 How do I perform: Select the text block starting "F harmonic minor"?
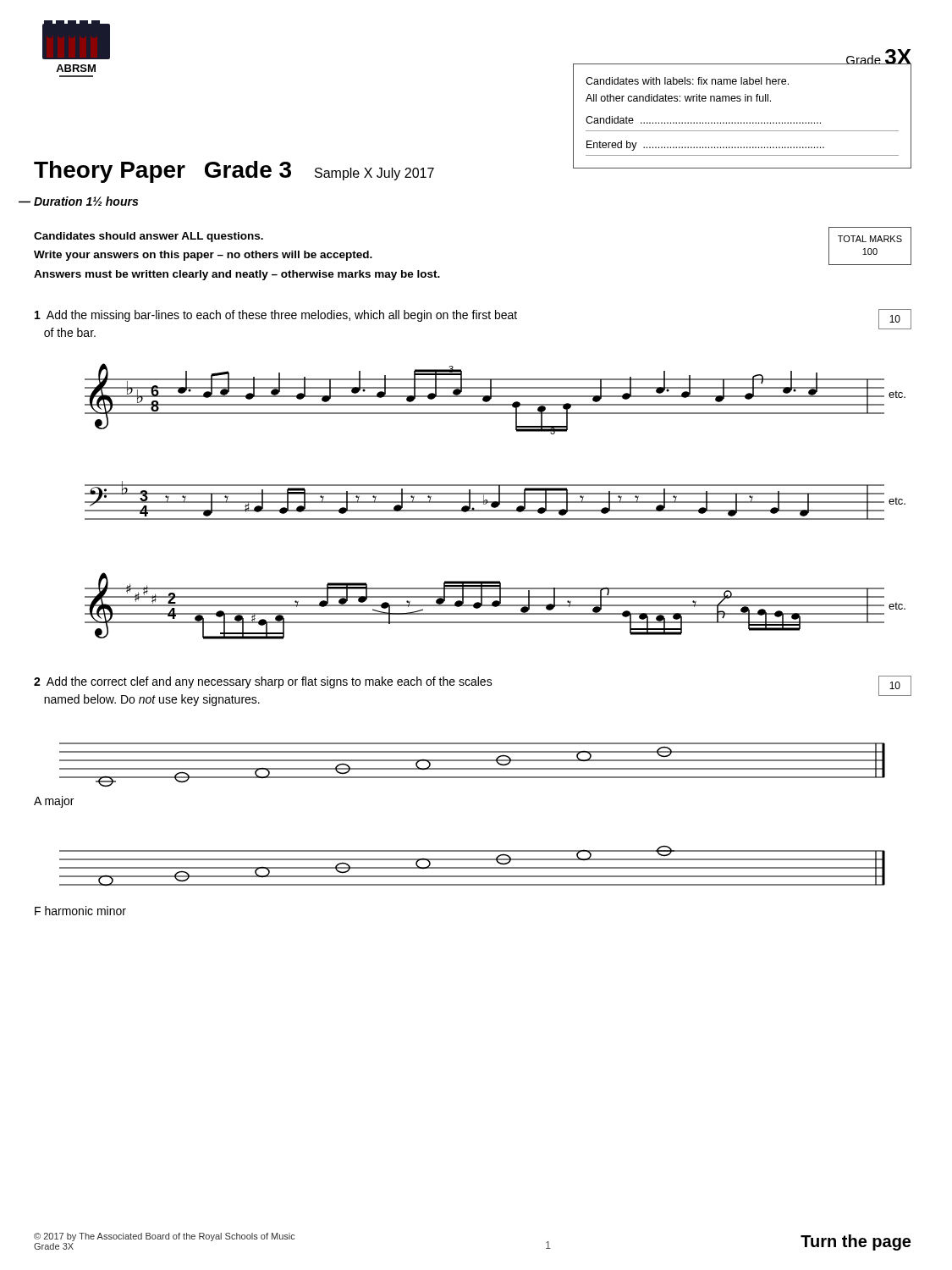[x=80, y=911]
